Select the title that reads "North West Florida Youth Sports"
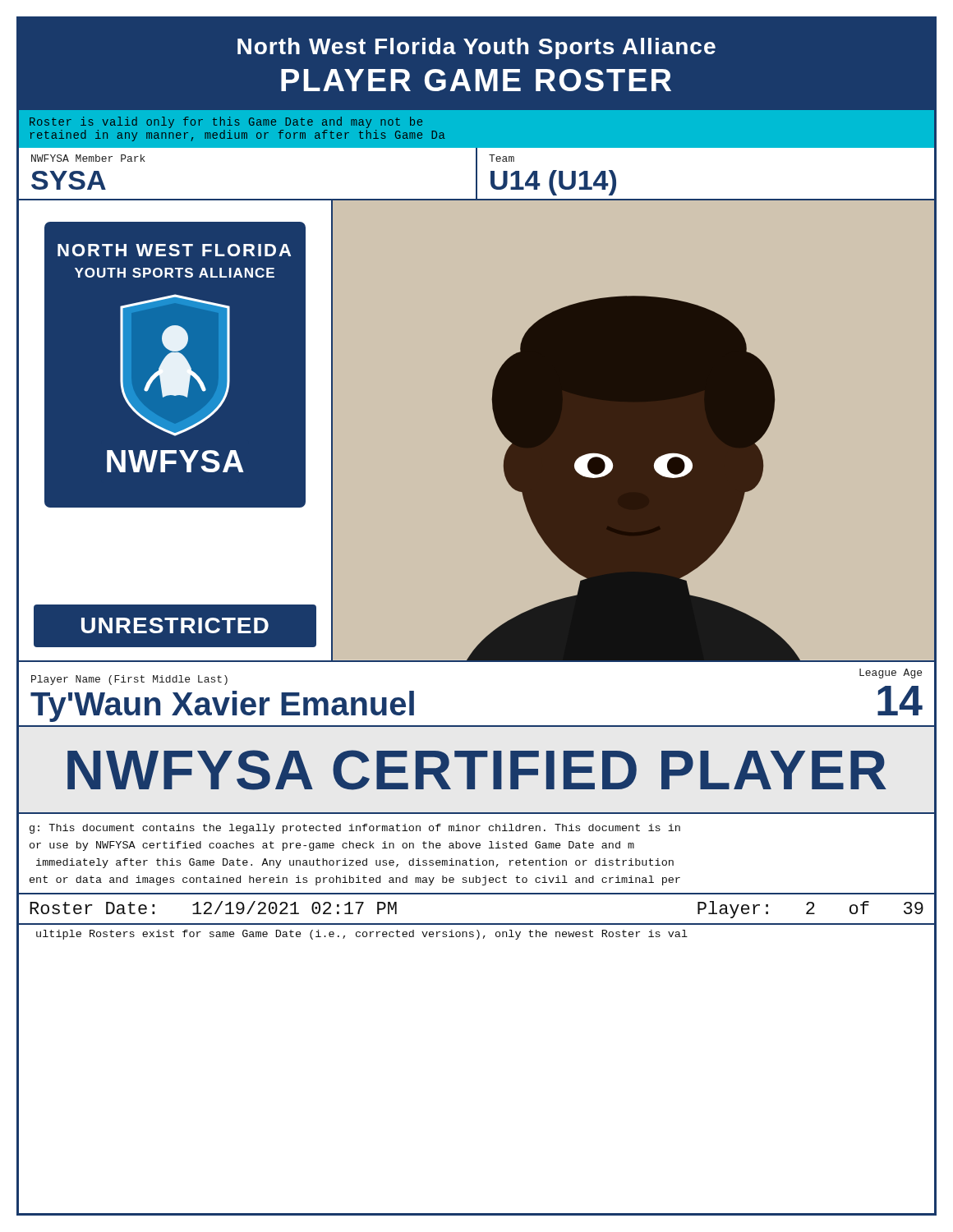The width and height of the screenshot is (953, 1232). tap(476, 66)
